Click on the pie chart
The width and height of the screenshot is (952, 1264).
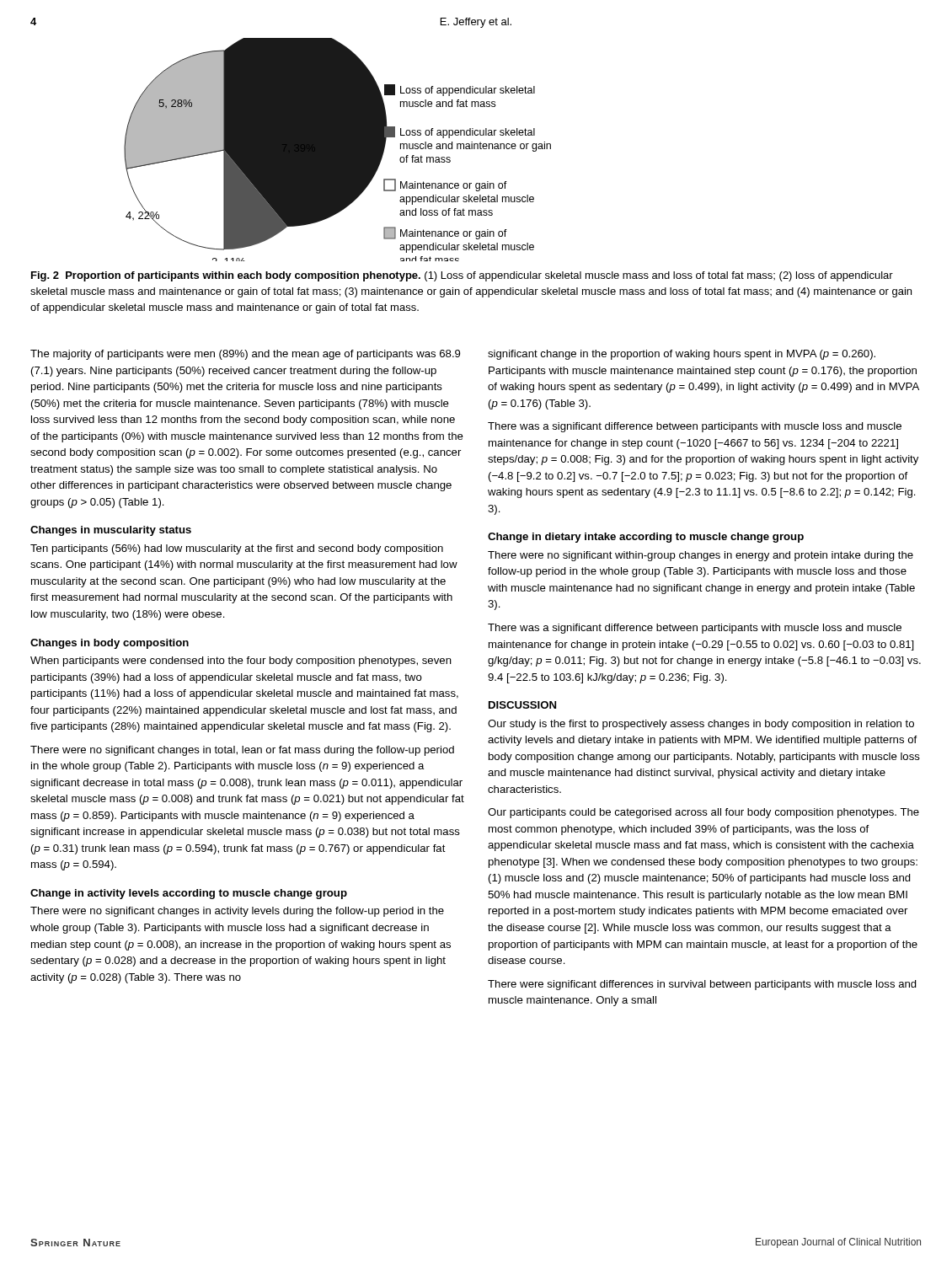[x=476, y=150]
